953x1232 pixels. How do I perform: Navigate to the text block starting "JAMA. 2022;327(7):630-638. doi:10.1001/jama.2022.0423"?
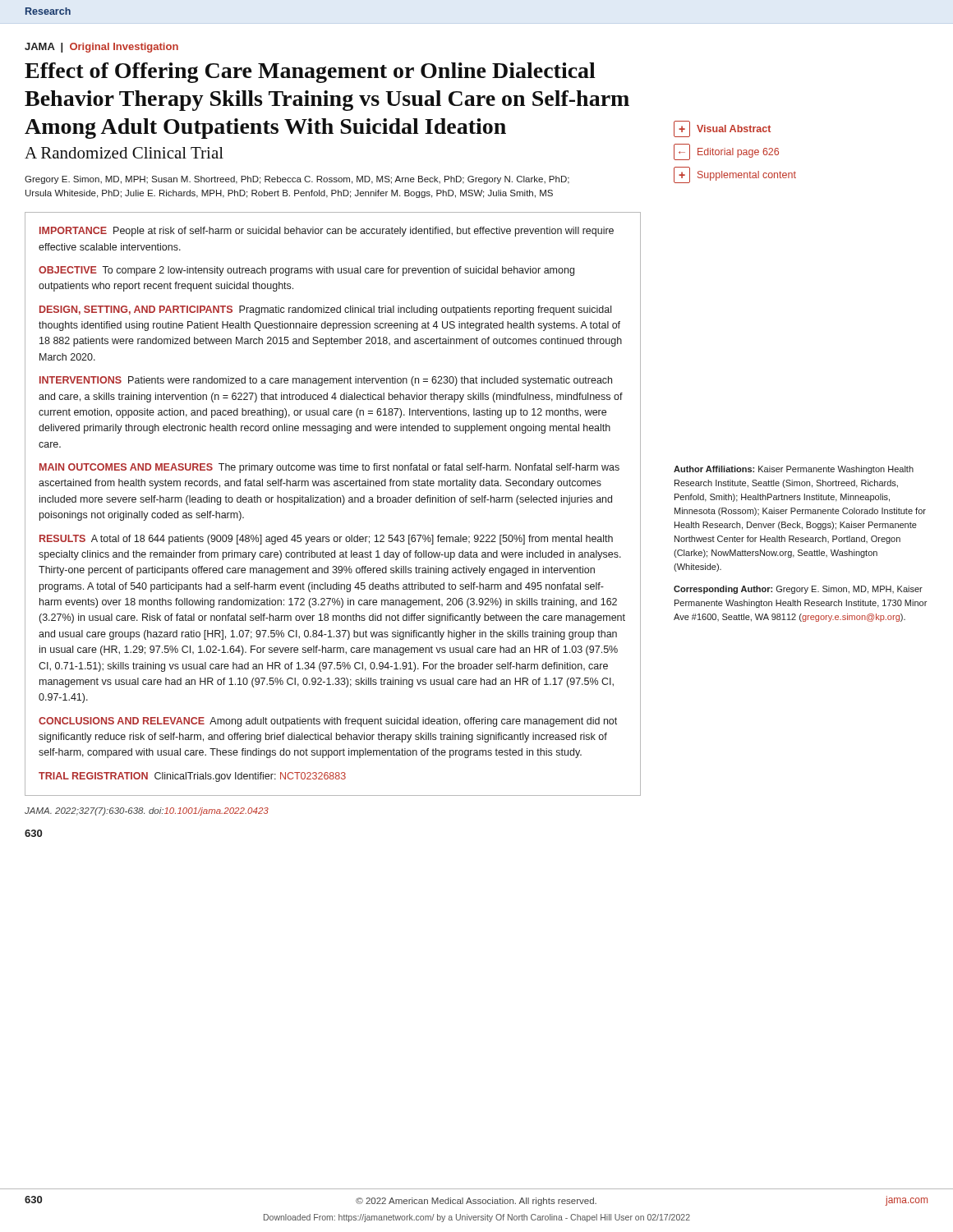(147, 811)
